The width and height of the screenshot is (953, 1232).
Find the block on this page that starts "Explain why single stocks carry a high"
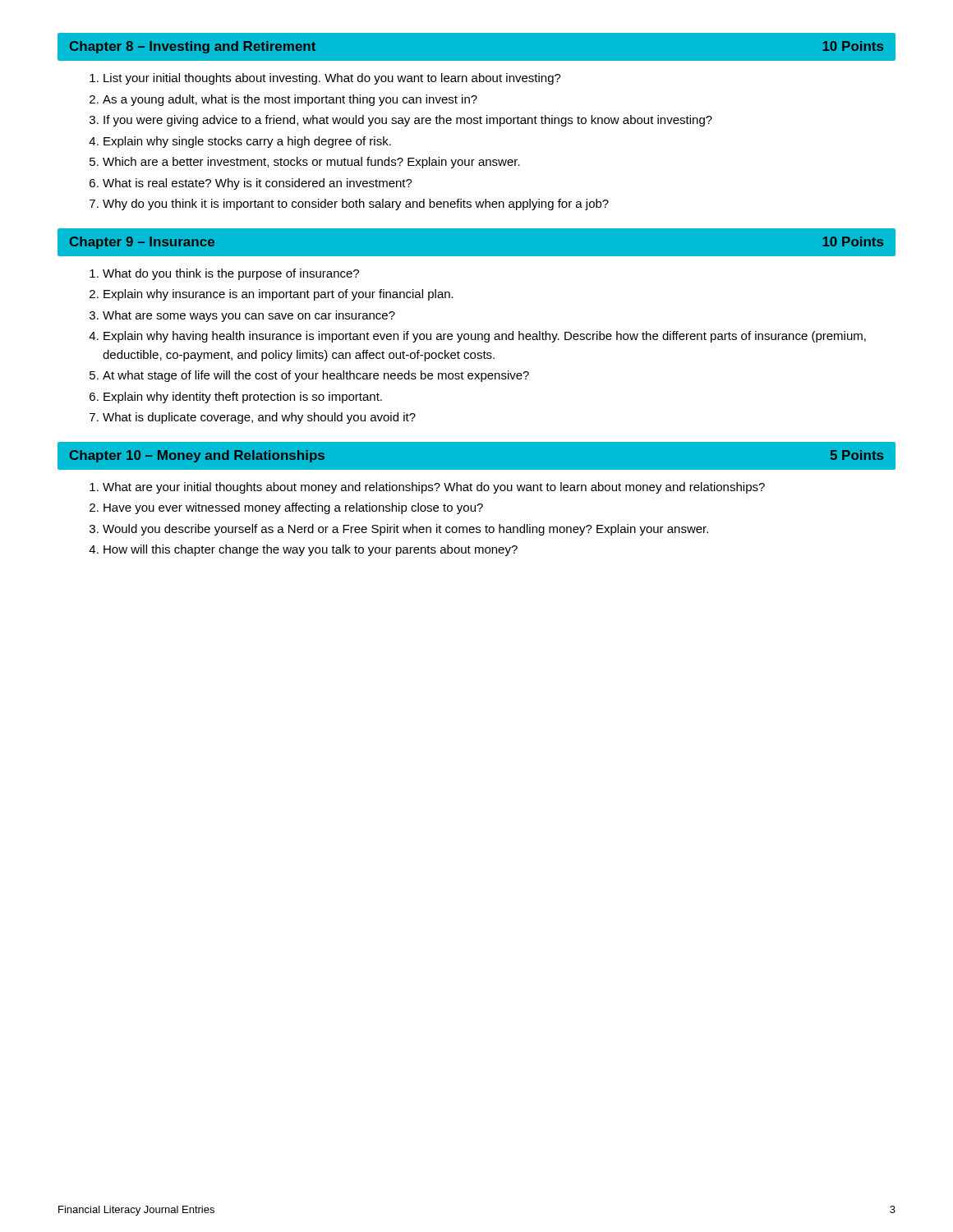(x=247, y=140)
